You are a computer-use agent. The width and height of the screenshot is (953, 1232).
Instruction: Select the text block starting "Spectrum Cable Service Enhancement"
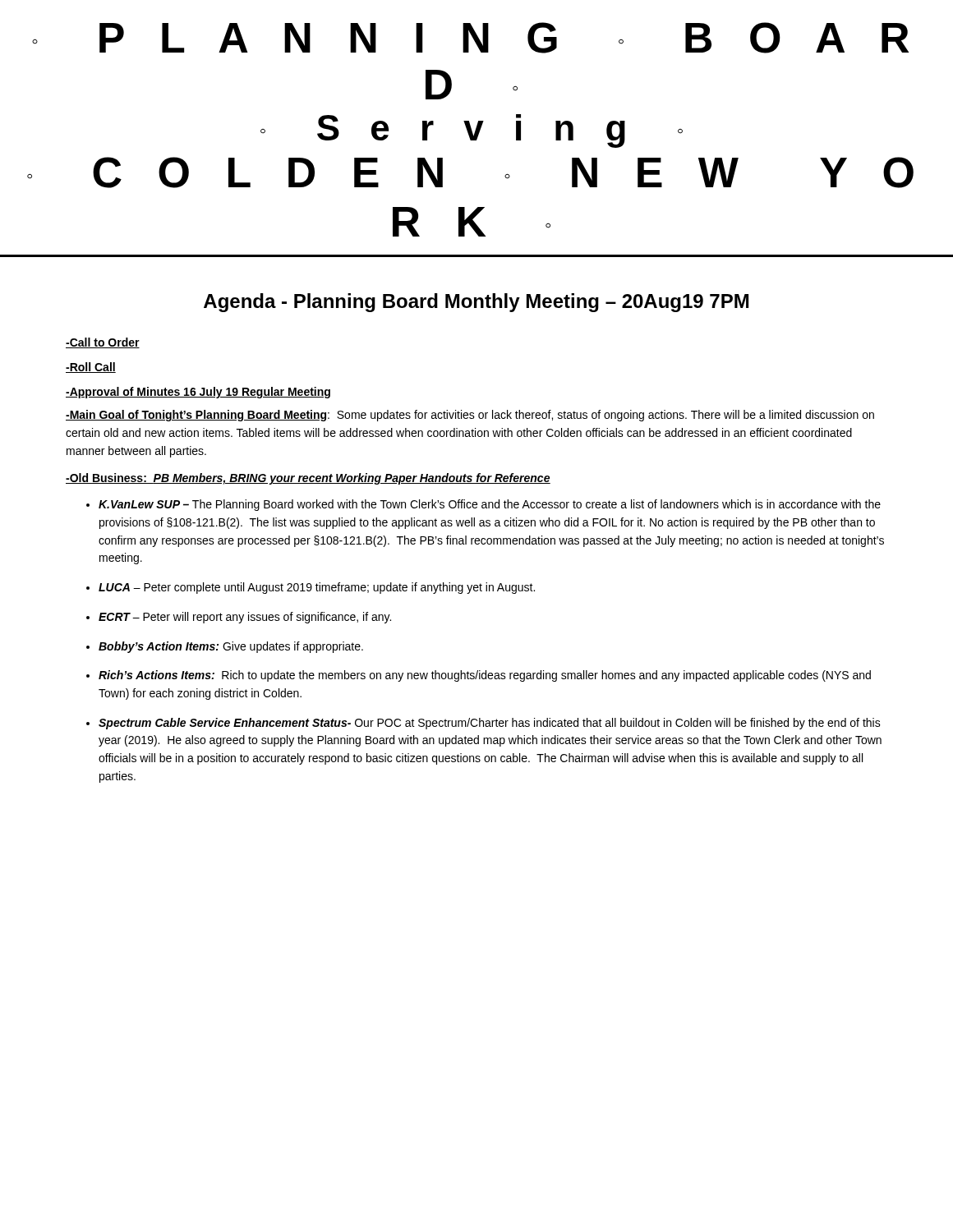pyautogui.click(x=490, y=749)
